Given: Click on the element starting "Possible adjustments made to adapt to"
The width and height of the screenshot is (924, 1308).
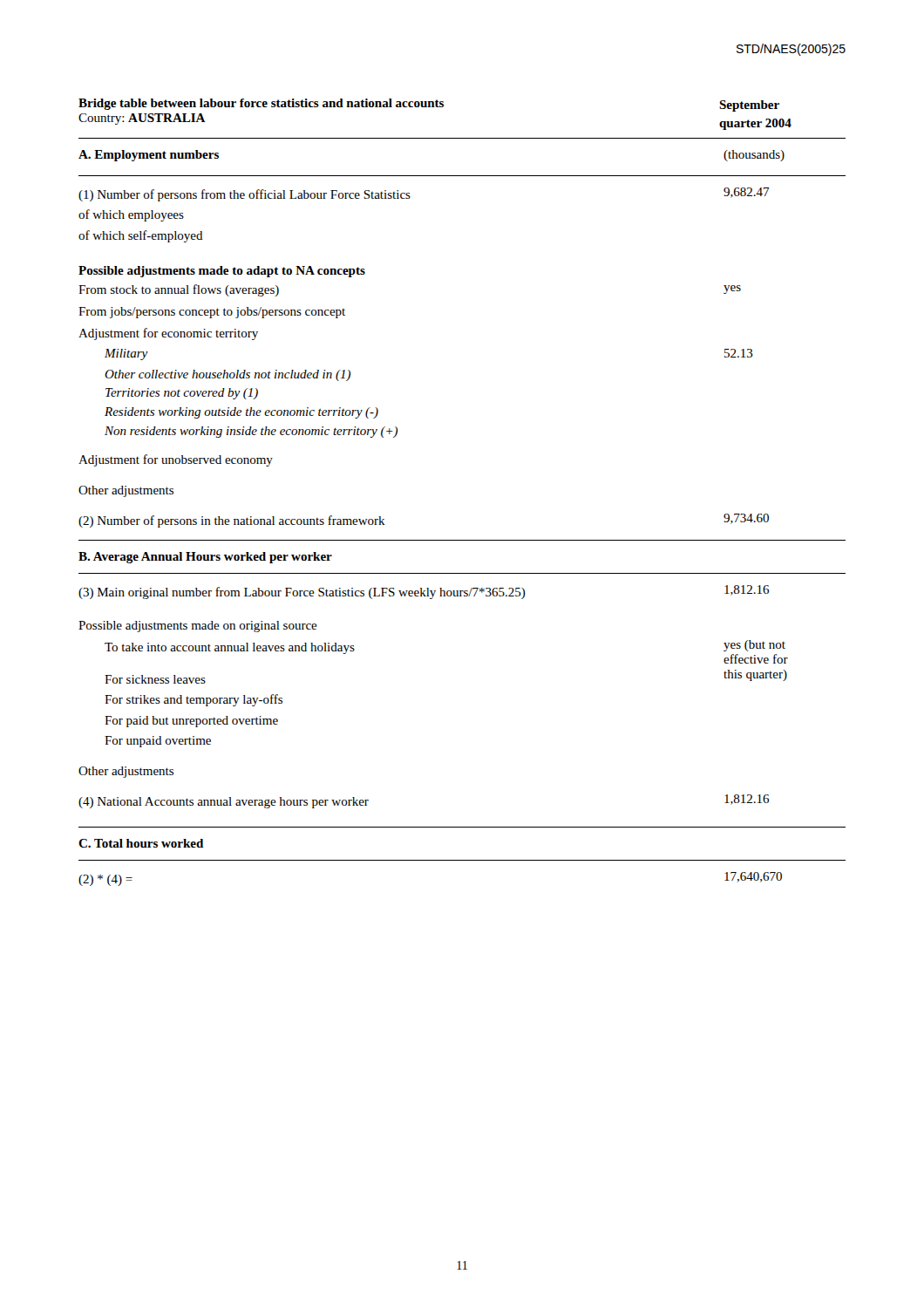Looking at the screenshot, I should point(222,270).
